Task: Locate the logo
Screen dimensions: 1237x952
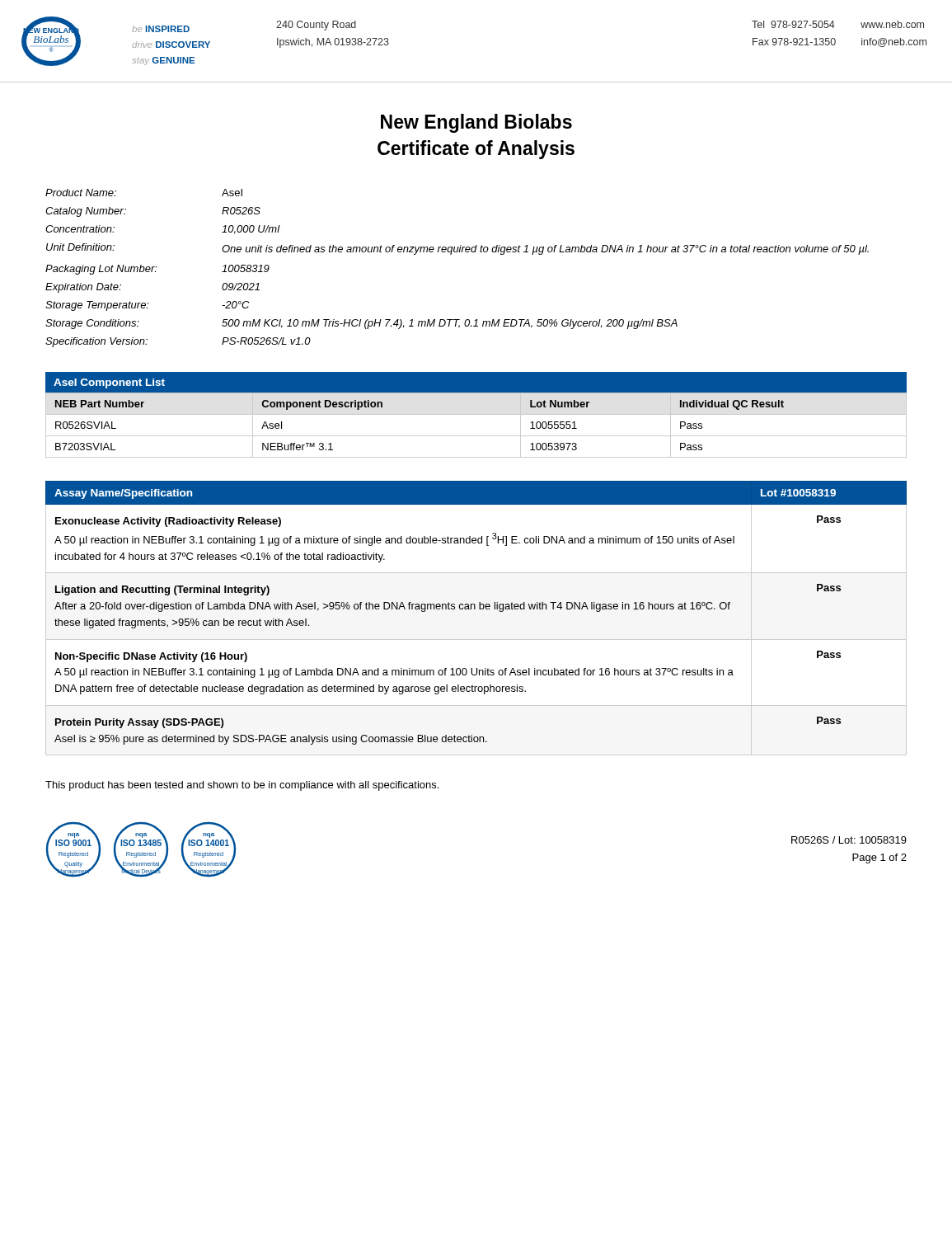Action: (x=141, y=849)
